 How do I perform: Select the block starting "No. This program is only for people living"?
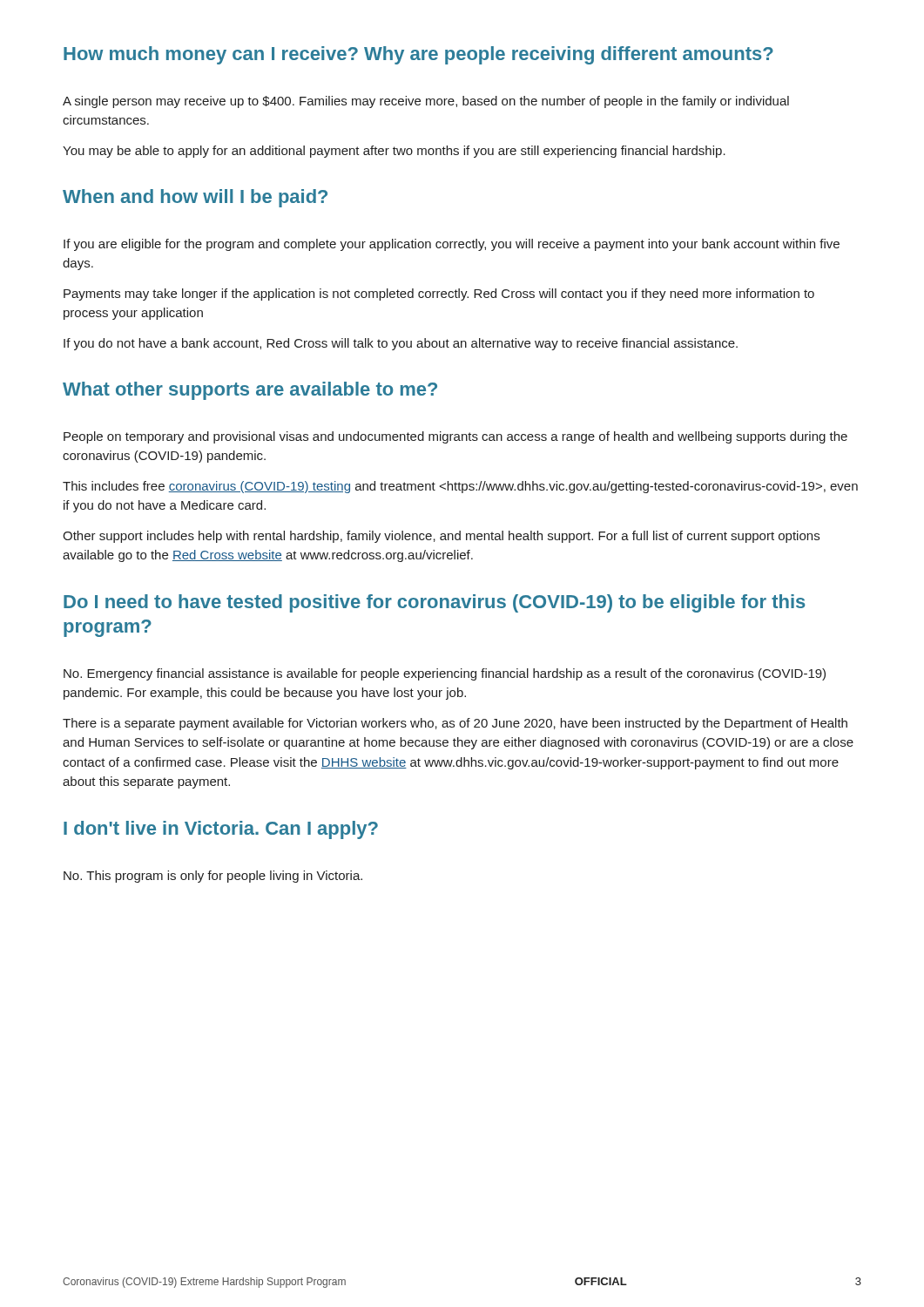(x=213, y=877)
